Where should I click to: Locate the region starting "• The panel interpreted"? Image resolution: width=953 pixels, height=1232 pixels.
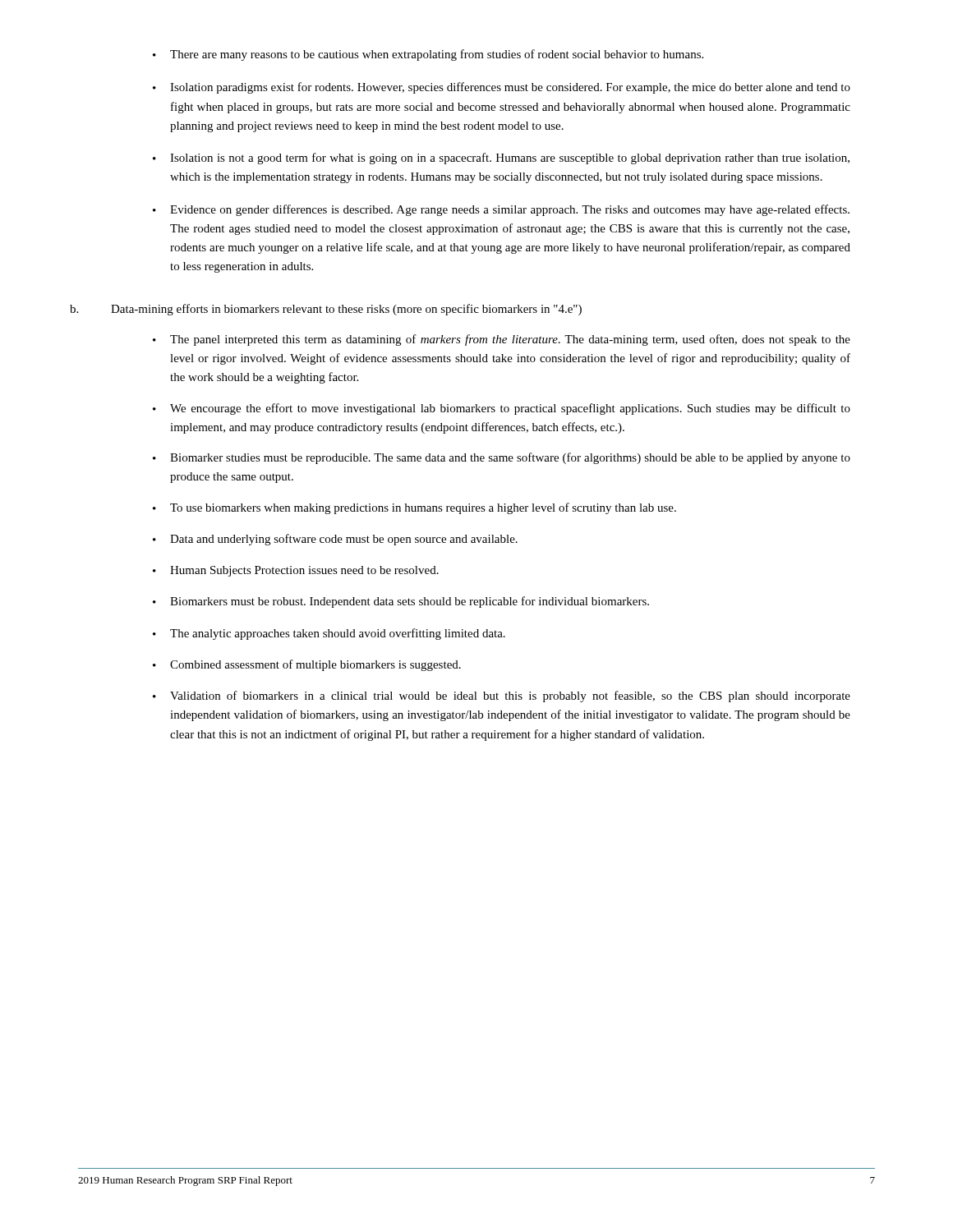tap(501, 359)
